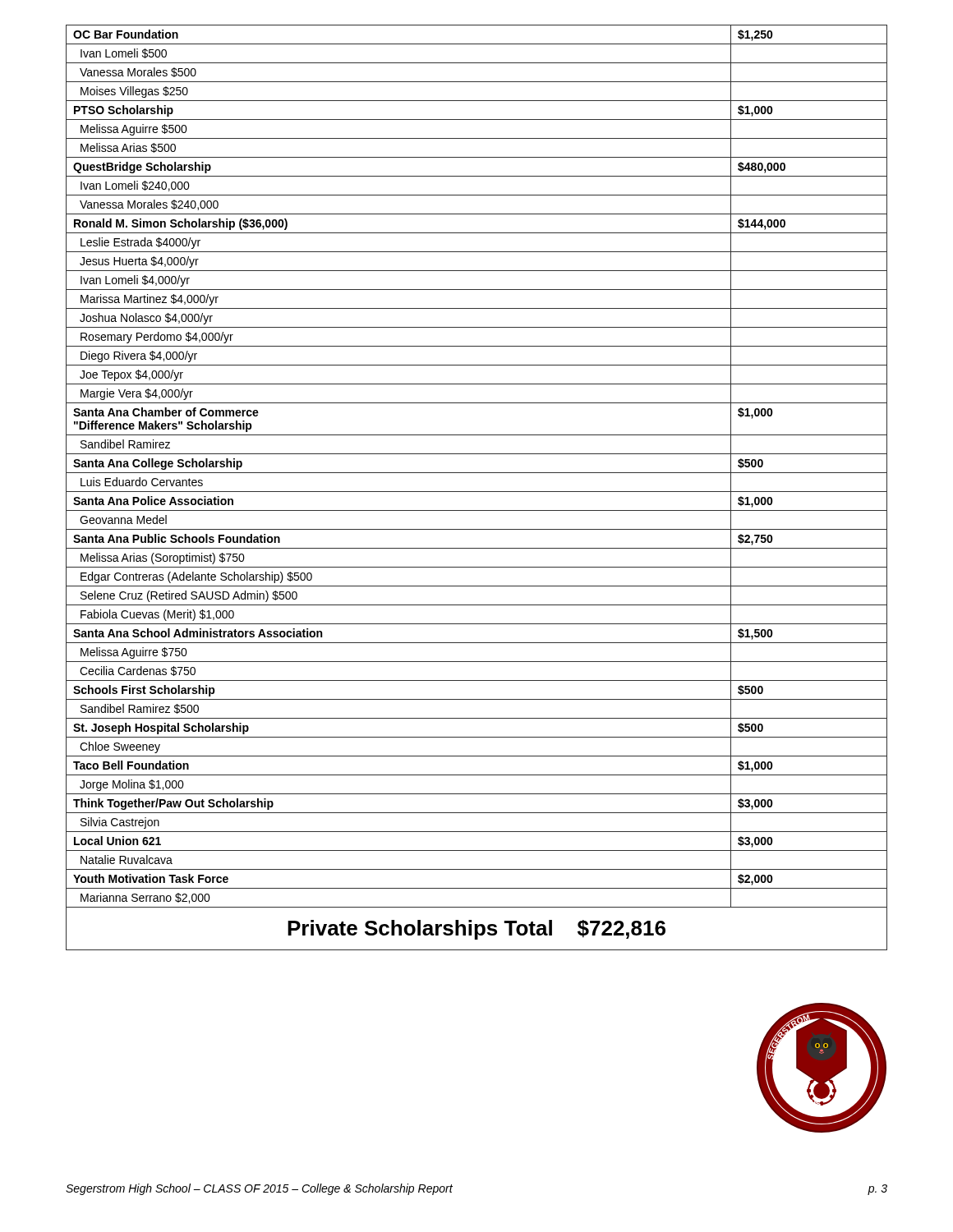The image size is (953, 1232).
Task: Locate a logo
Action: (822, 1068)
